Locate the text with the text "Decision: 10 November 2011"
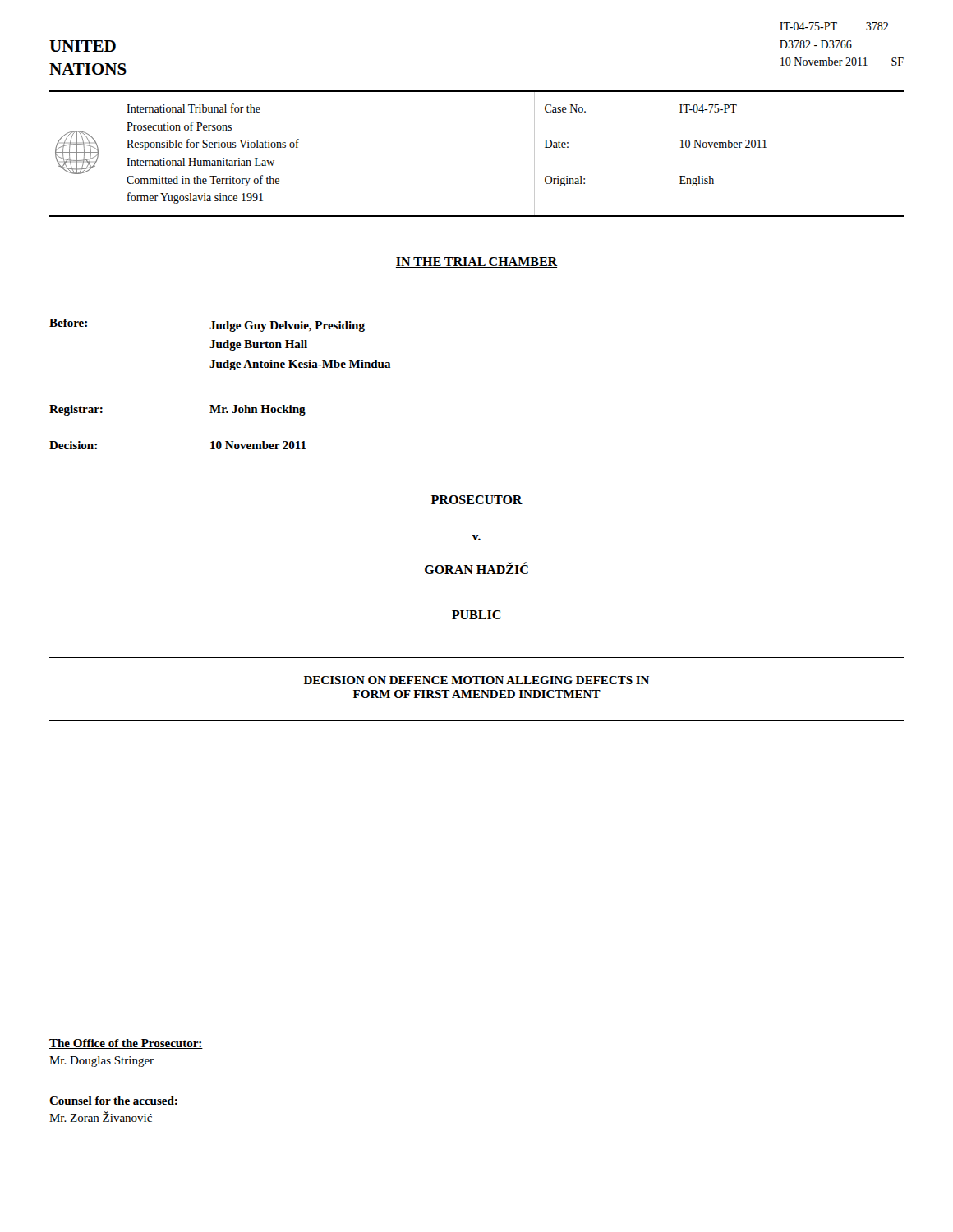 point(71,445)
